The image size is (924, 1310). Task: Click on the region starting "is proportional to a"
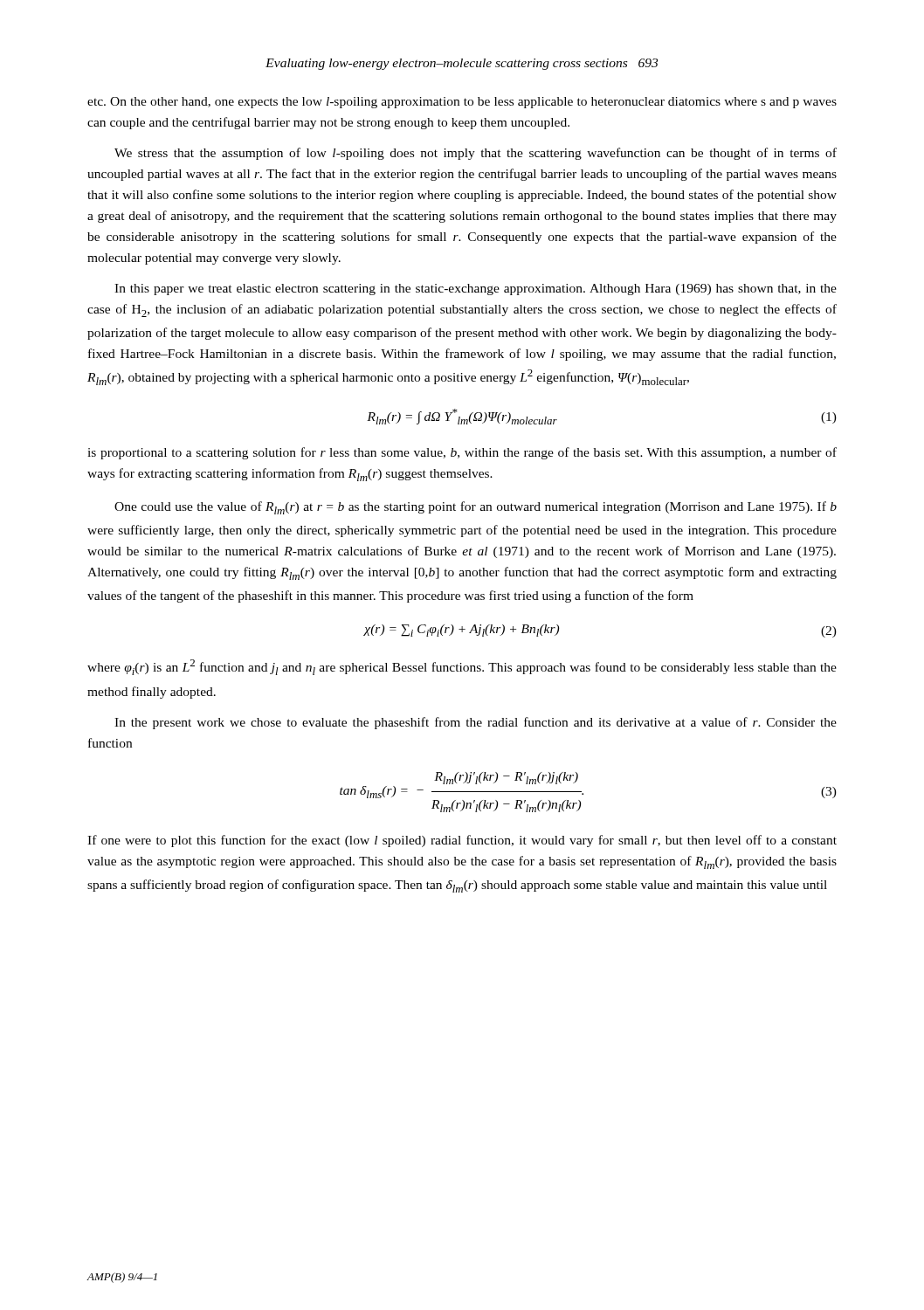(462, 464)
